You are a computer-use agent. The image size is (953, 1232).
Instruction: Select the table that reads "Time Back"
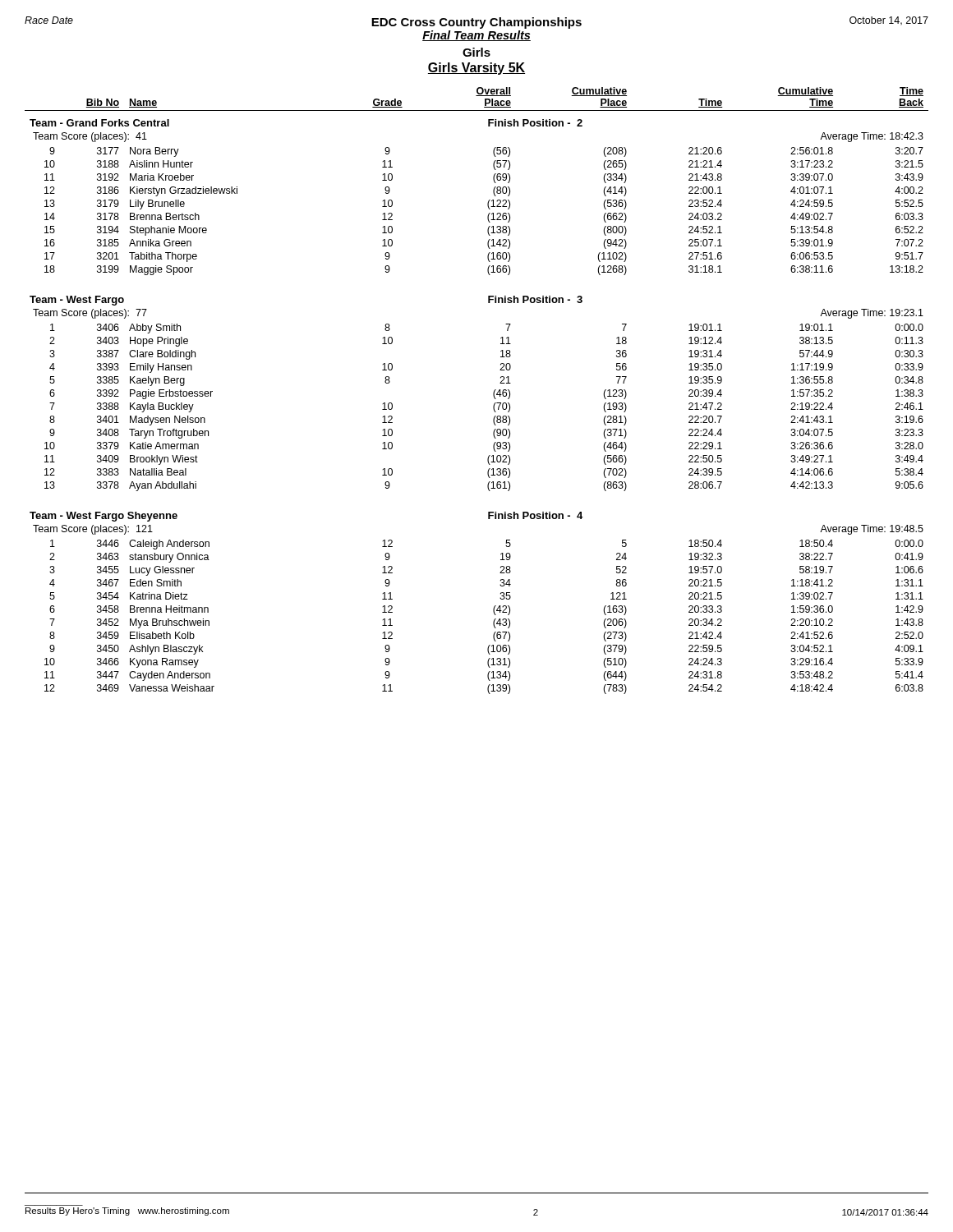coord(476,389)
